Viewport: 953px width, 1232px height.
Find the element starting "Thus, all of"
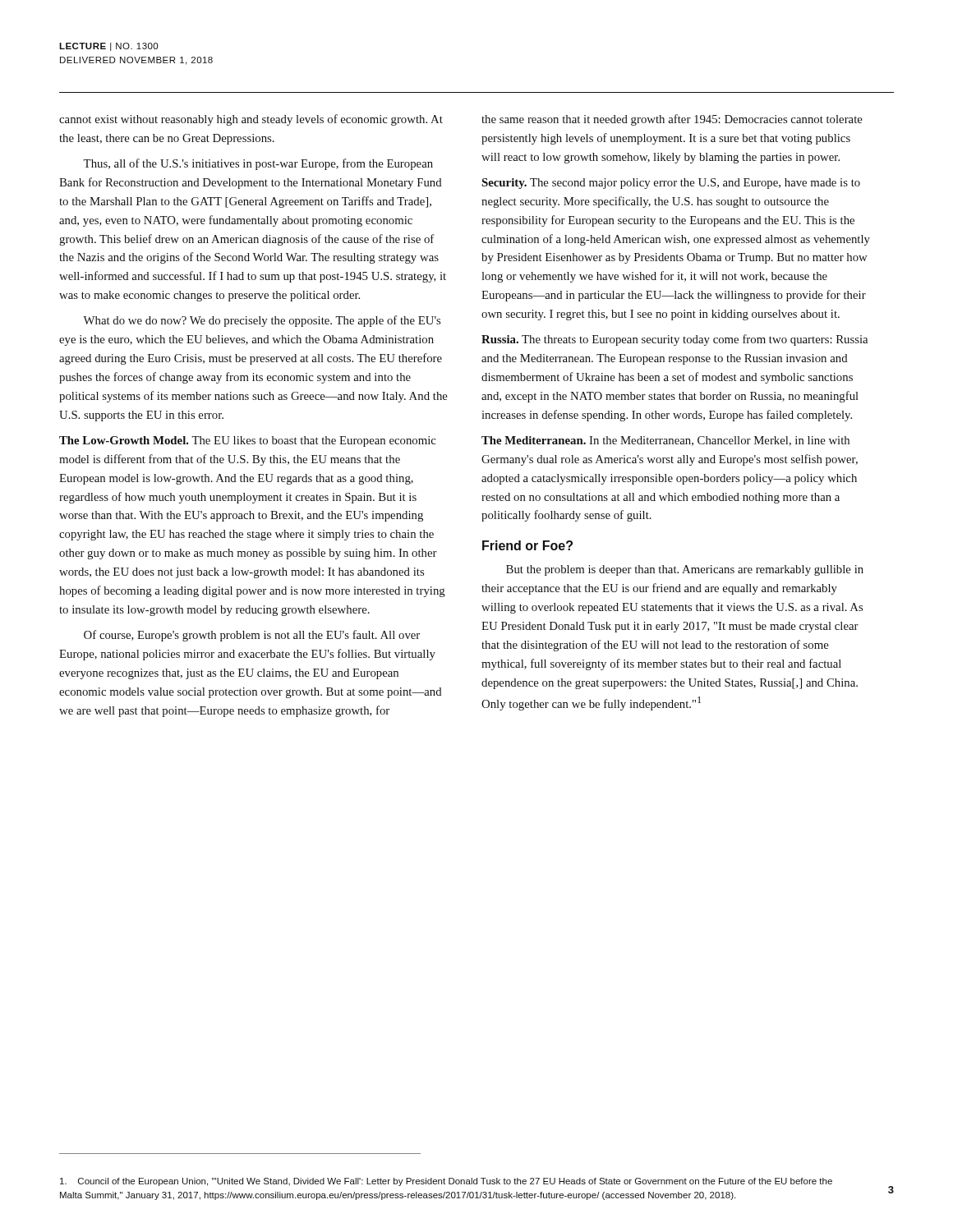pos(254,230)
